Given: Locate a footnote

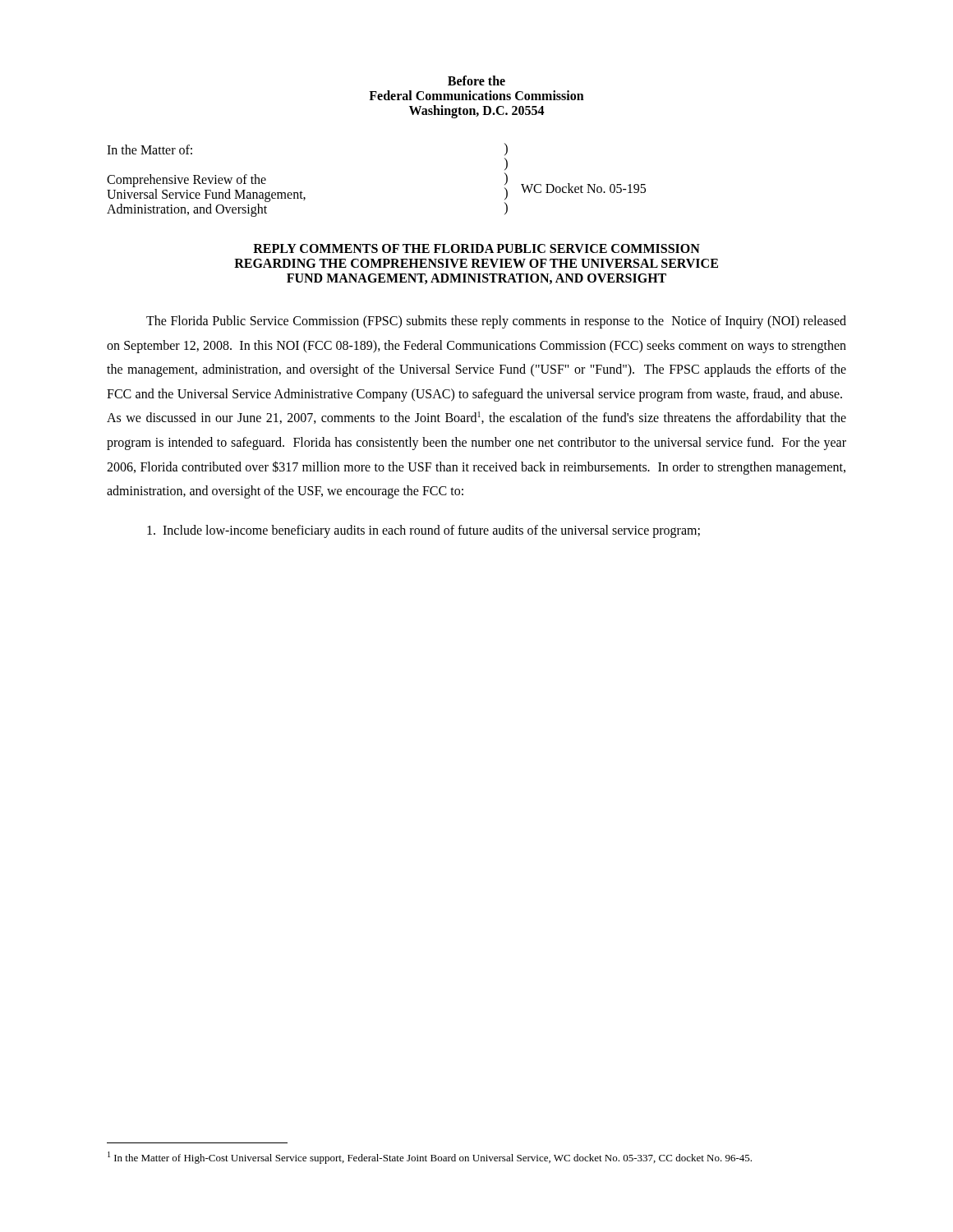Looking at the screenshot, I should click(430, 1157).
